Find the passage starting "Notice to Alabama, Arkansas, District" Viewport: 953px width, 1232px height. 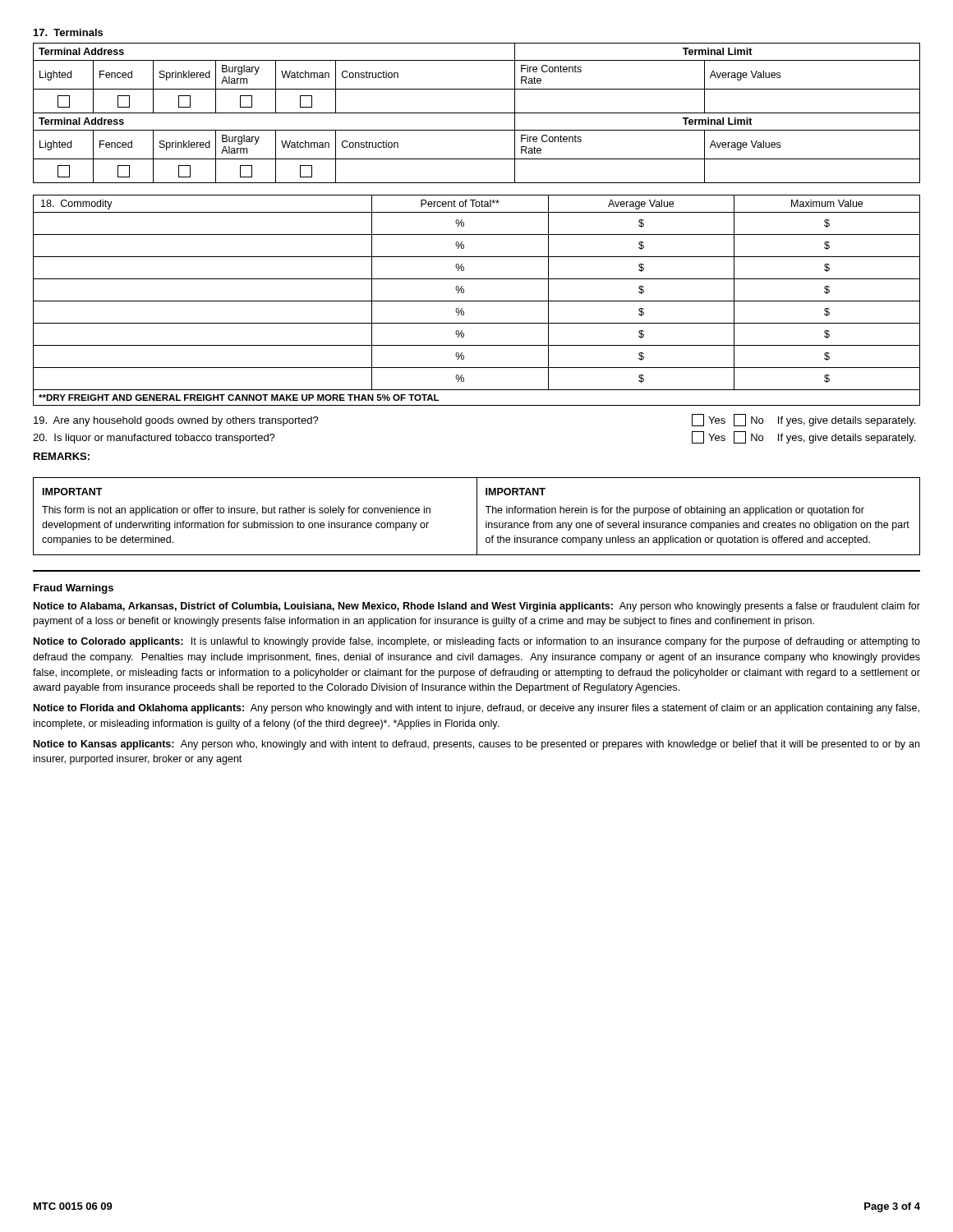pos(476,613)
